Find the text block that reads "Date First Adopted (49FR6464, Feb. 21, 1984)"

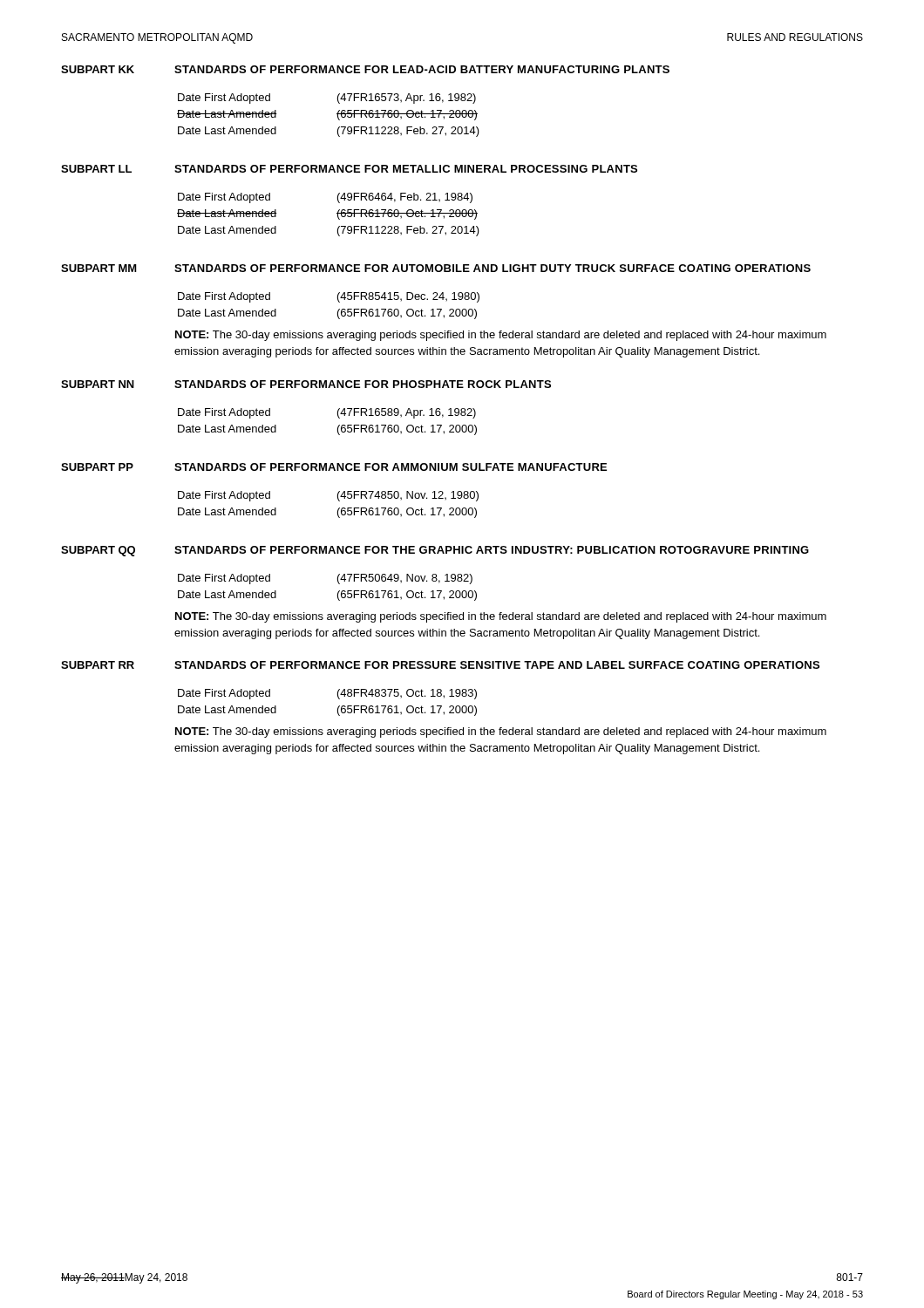pyautogui.click(x=328, y=213)
